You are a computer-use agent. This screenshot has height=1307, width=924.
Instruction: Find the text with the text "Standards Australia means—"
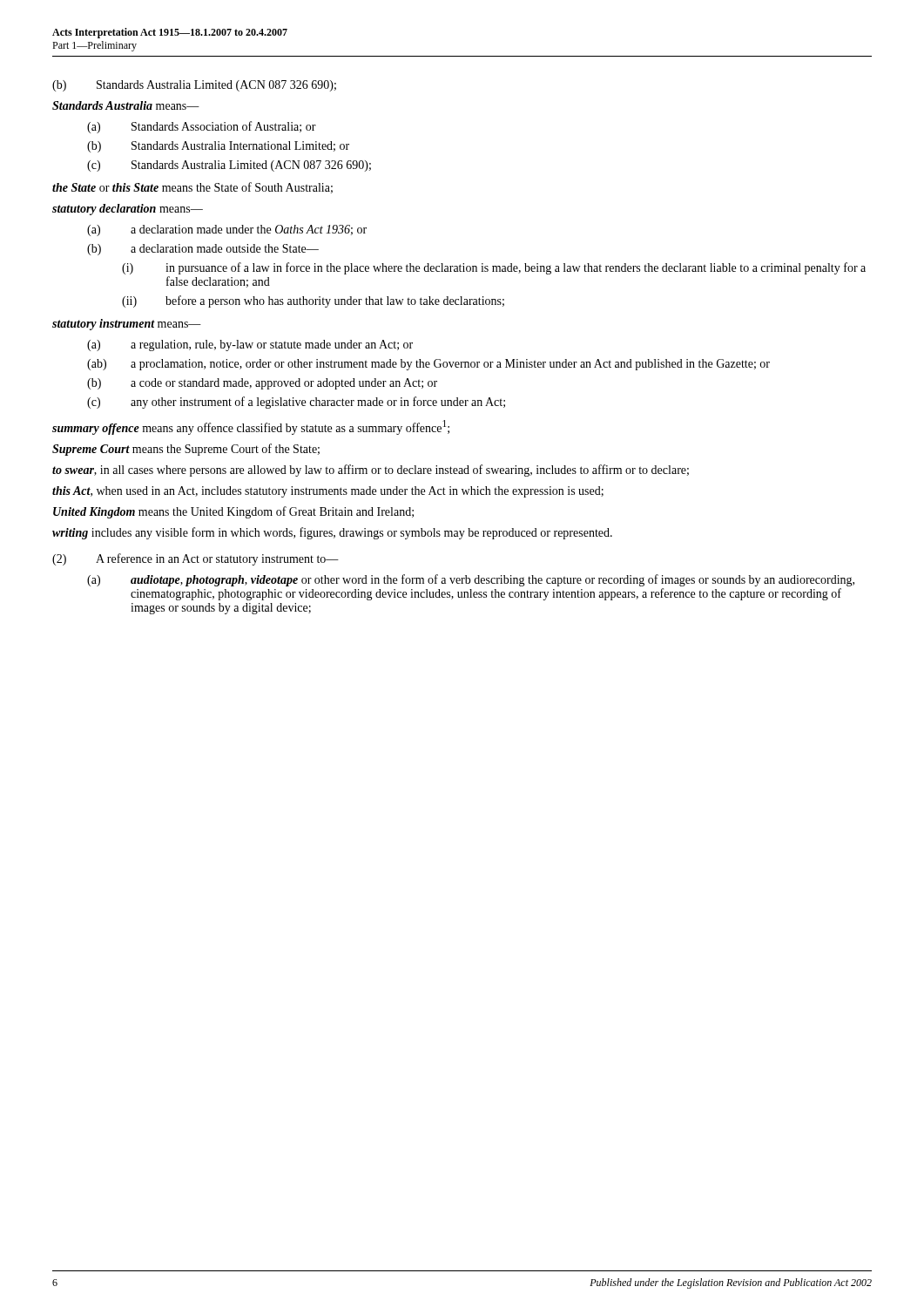(x=126, y=106)
